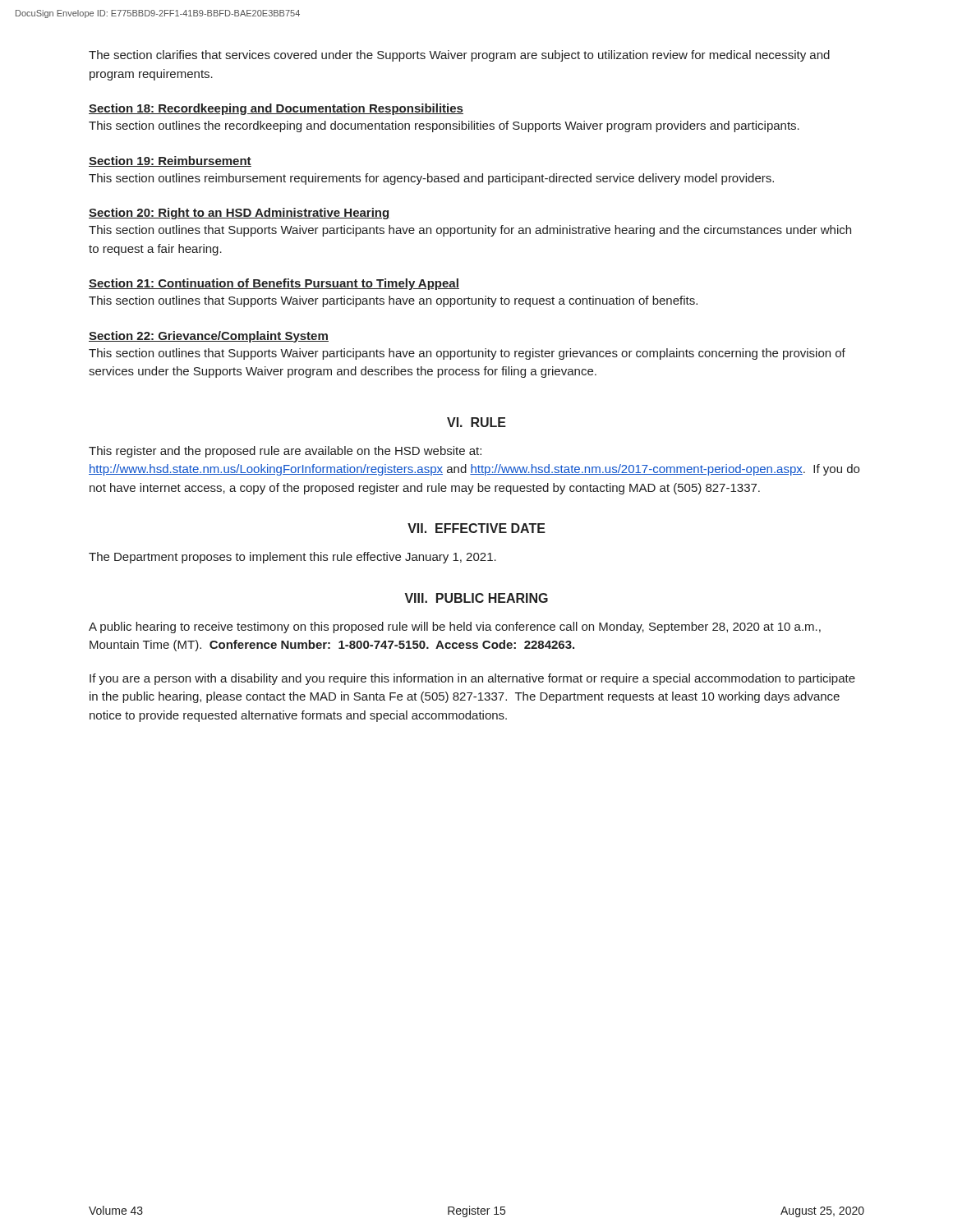Select the section header that reads "Section 20: Right to an HSD Administrative"
The width and height of the screenshot is (953, 1232).
(x=239, y=212)
